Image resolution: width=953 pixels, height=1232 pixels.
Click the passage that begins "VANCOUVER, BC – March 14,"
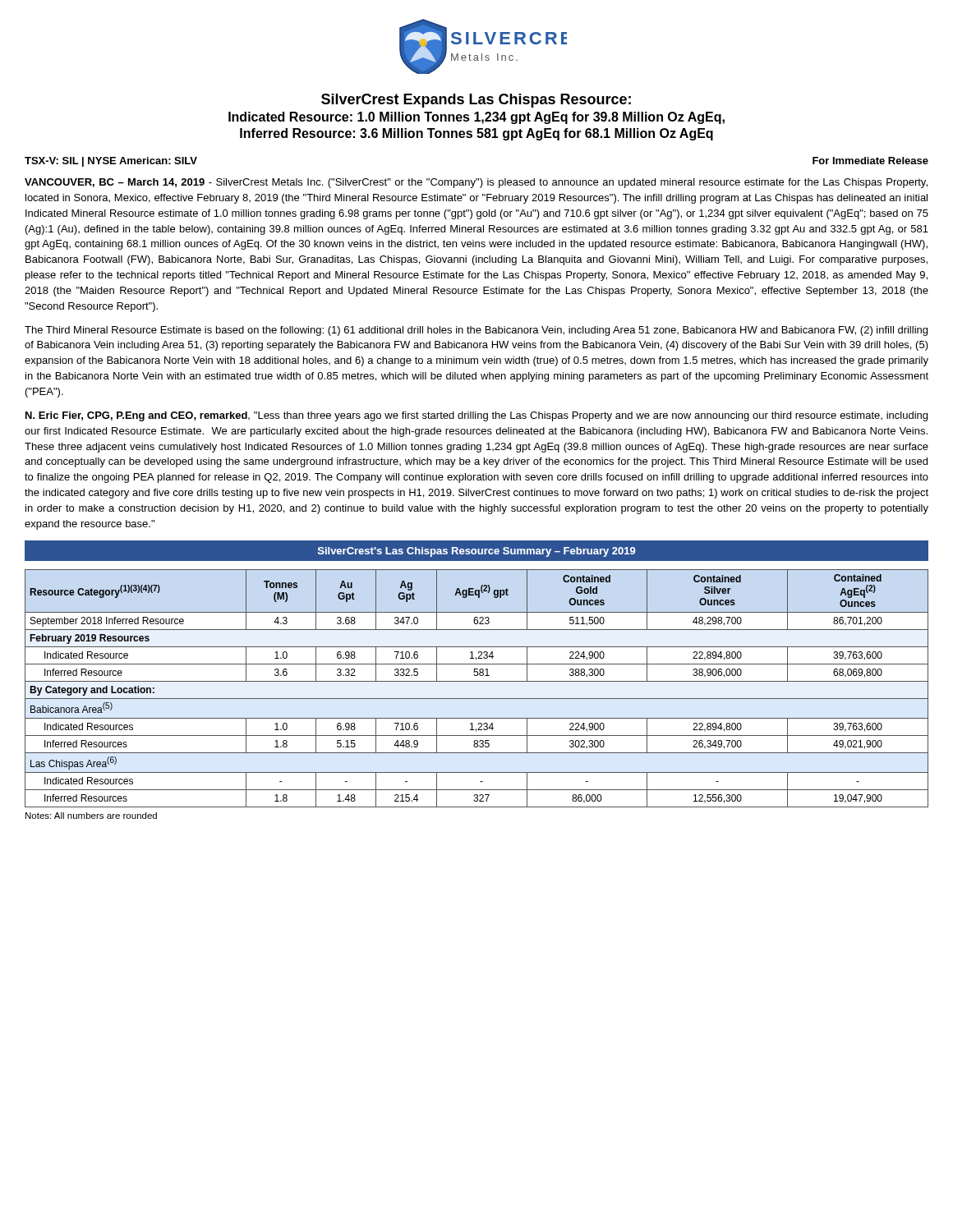pyautogui.click(x=476, y=244)
